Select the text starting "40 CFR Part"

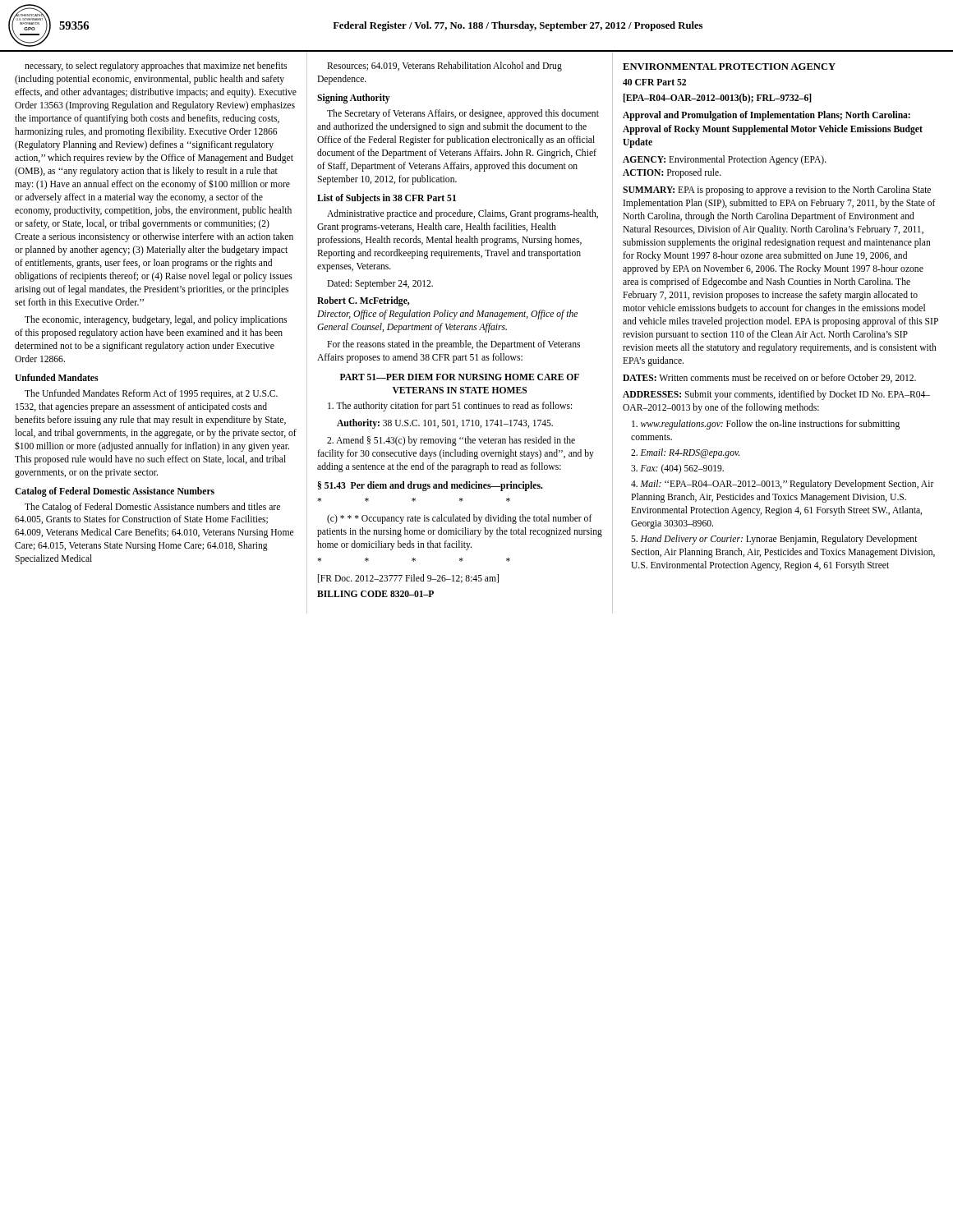tap(655, 83)
